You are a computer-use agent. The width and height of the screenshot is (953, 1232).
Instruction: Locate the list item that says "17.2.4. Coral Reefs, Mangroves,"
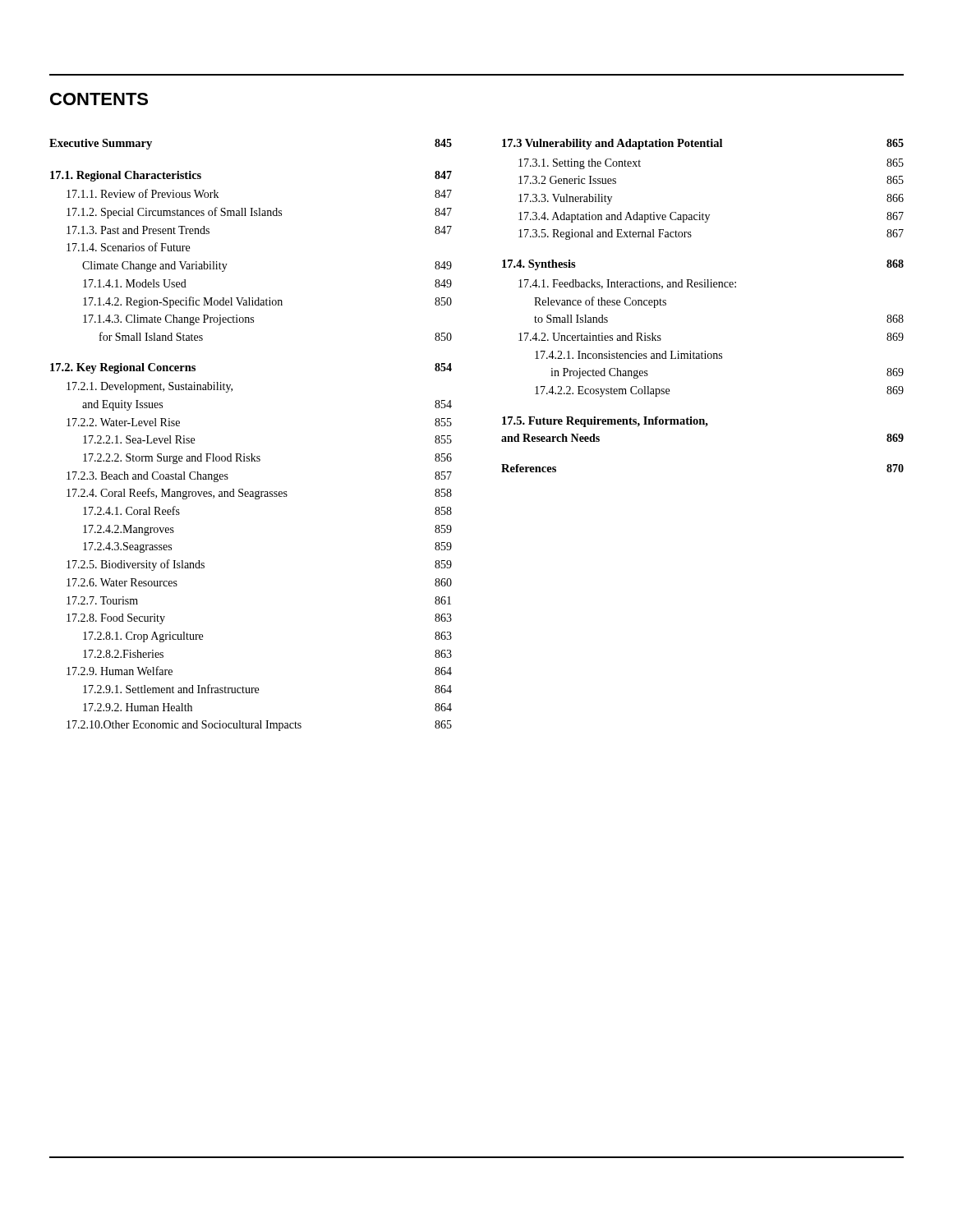tap(259, 494)
